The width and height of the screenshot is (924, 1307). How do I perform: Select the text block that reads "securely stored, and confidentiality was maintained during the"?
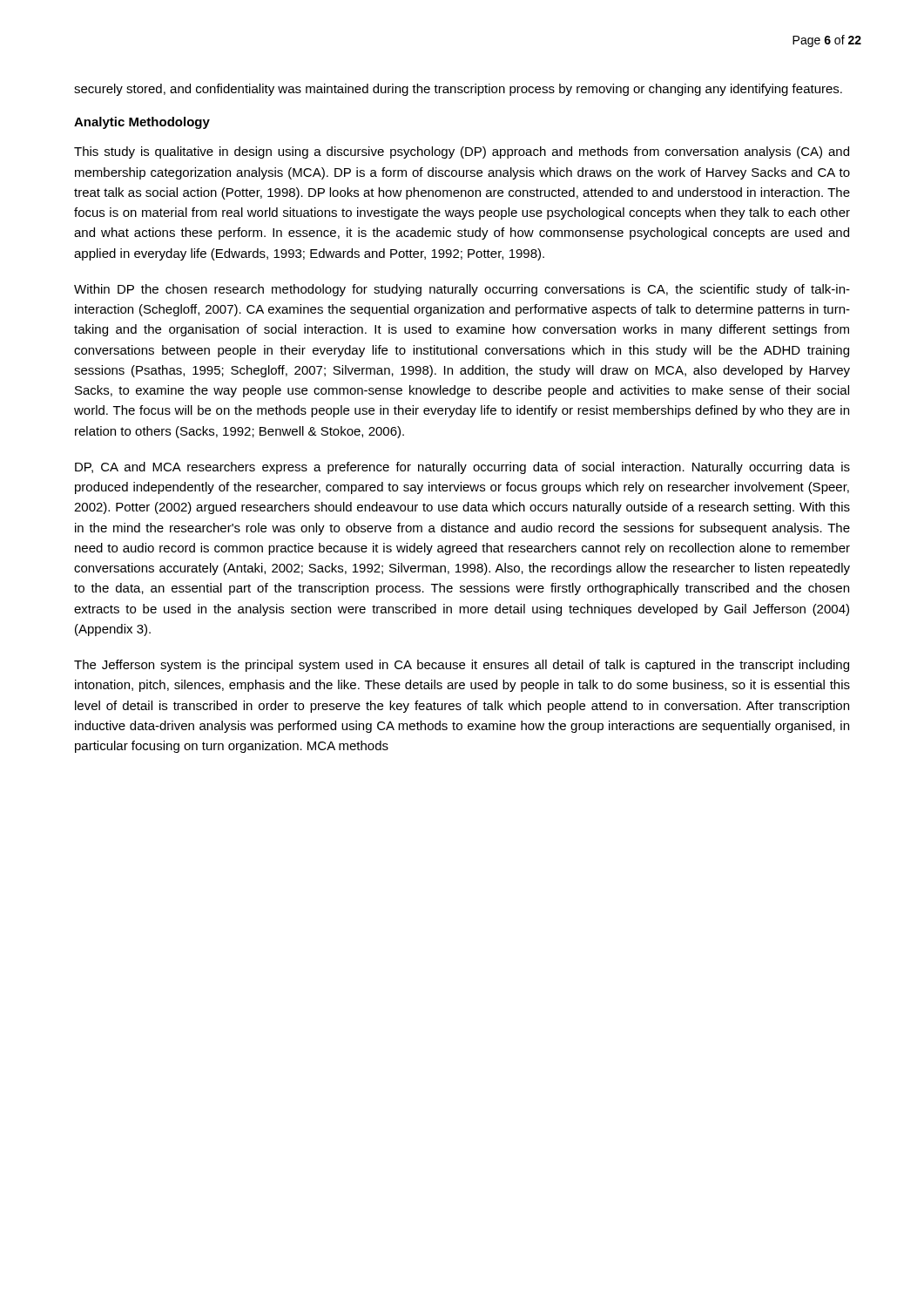point(458,88)
